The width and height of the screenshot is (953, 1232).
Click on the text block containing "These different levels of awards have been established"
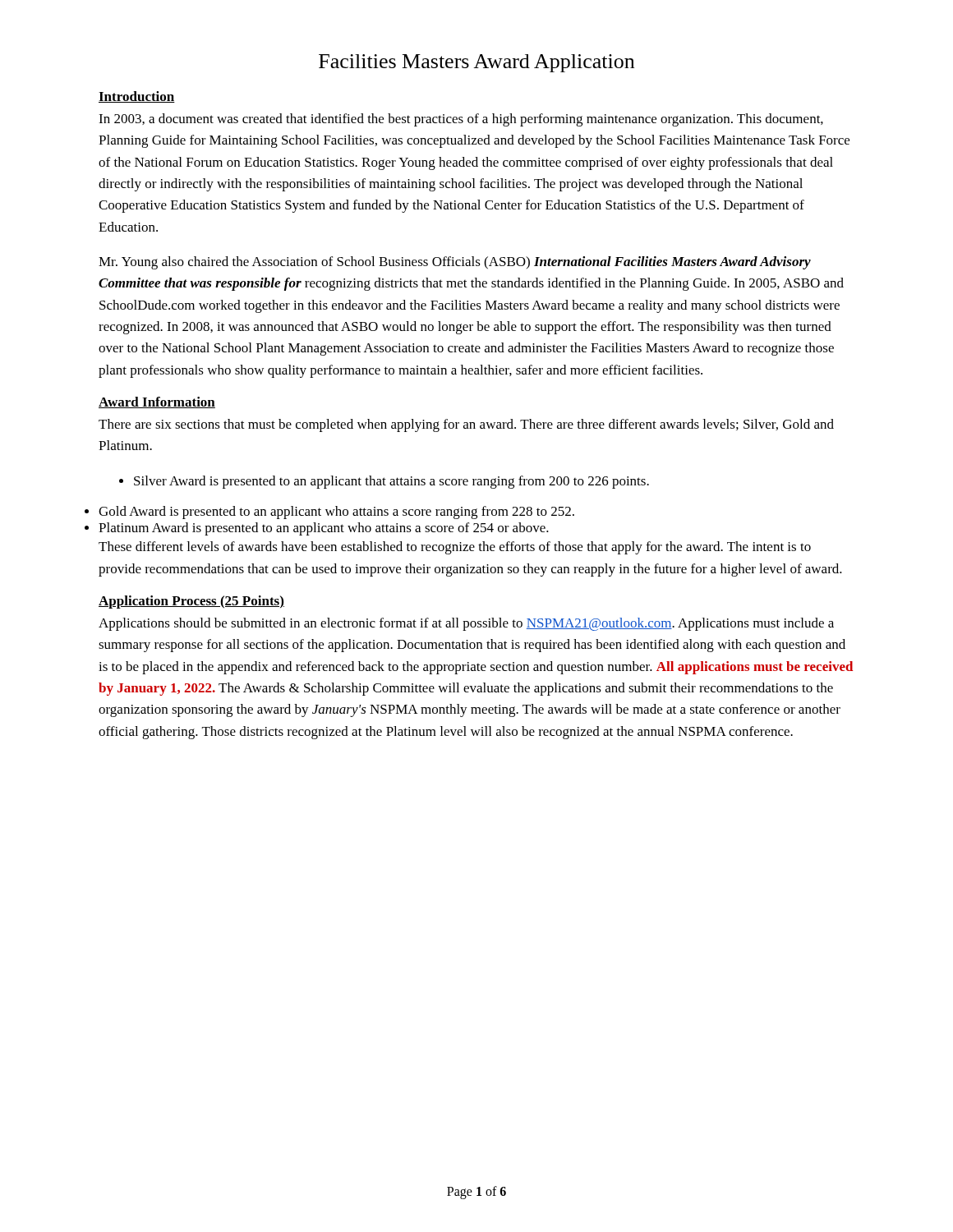(x=476, y=558)
